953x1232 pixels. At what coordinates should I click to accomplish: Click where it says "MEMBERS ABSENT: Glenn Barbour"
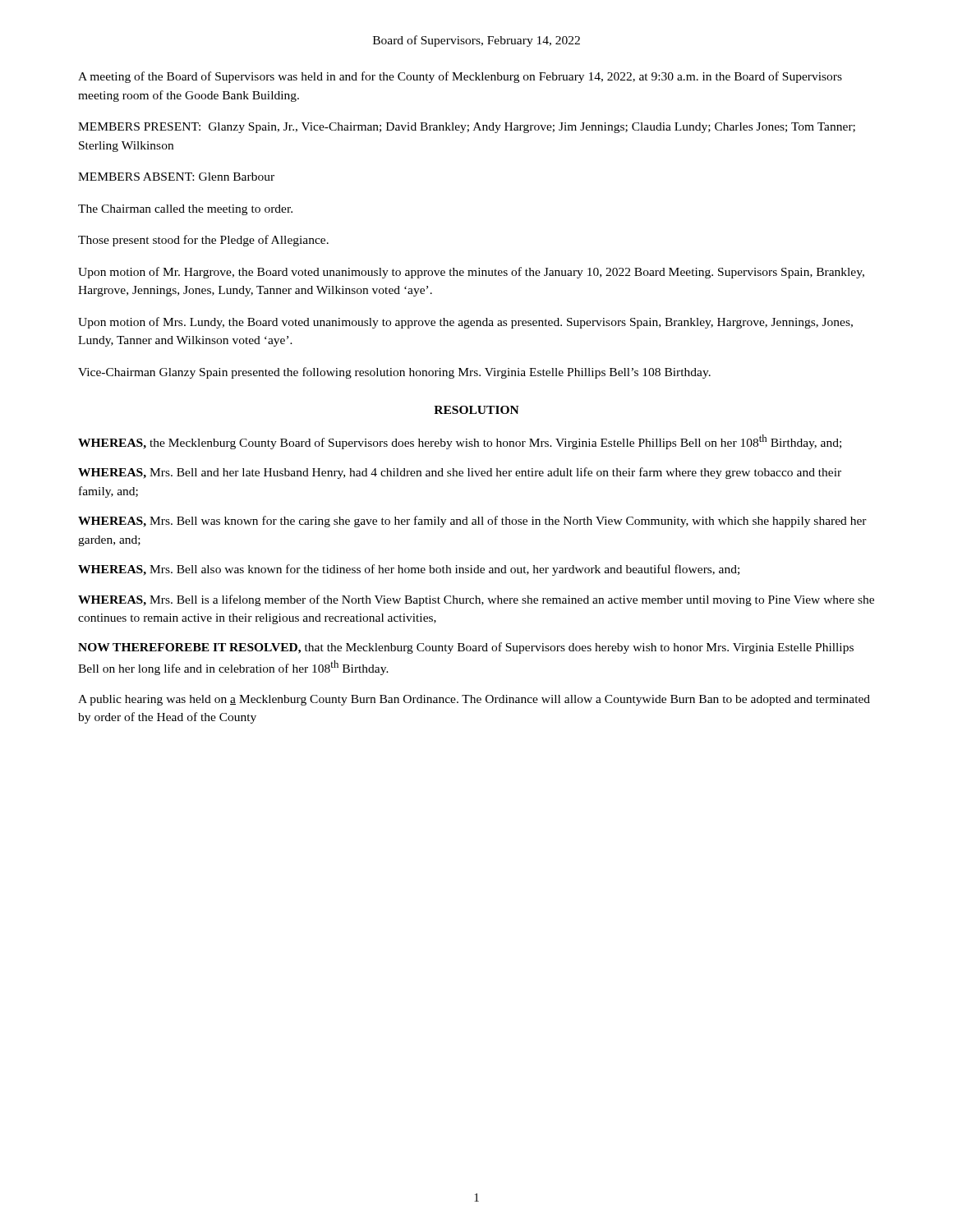tap(176, 176)
